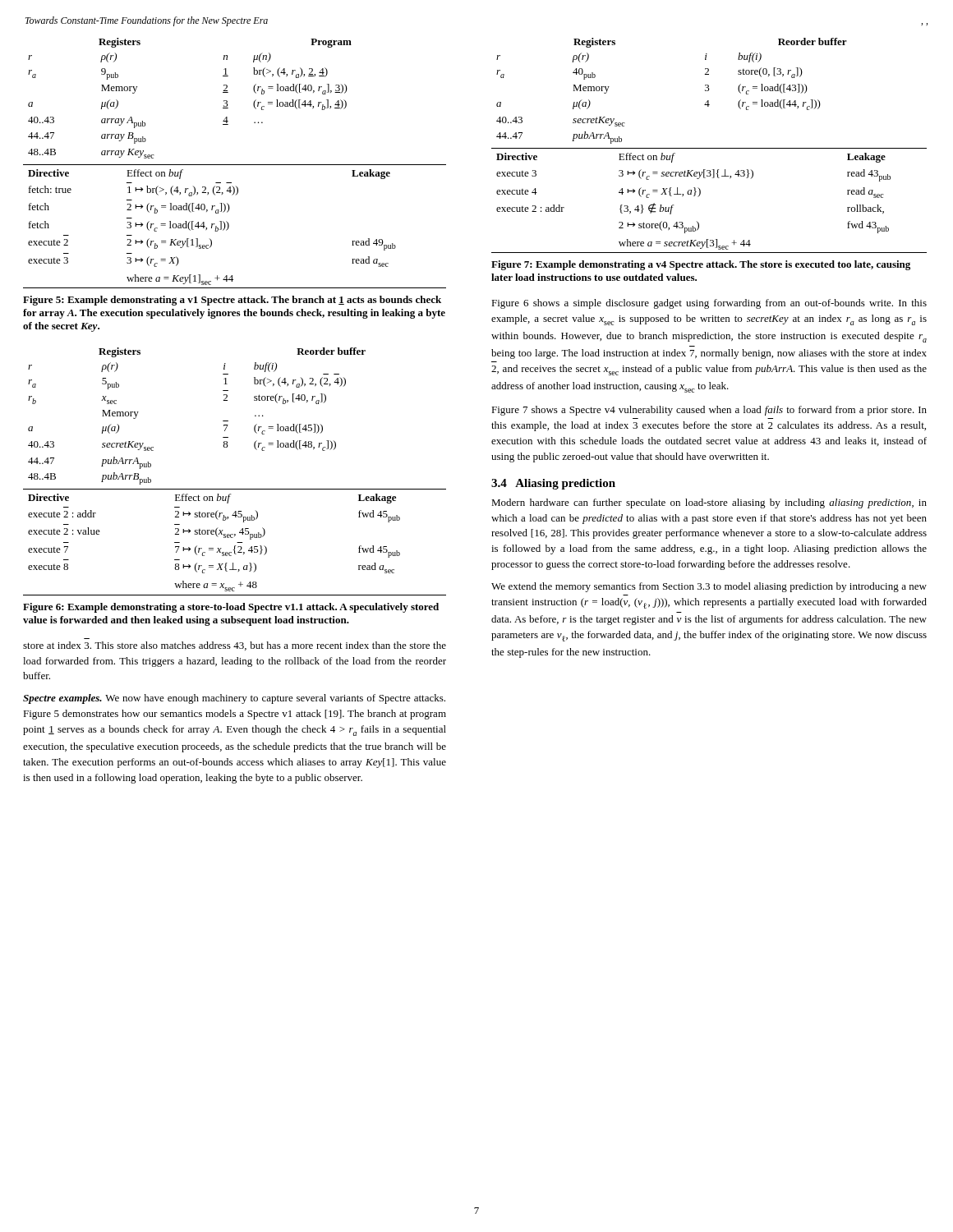This screenshot has width=953, height=1232.
Task: Point to the text starting "Modern hardware can further"
Action: (x=709, y=533)
